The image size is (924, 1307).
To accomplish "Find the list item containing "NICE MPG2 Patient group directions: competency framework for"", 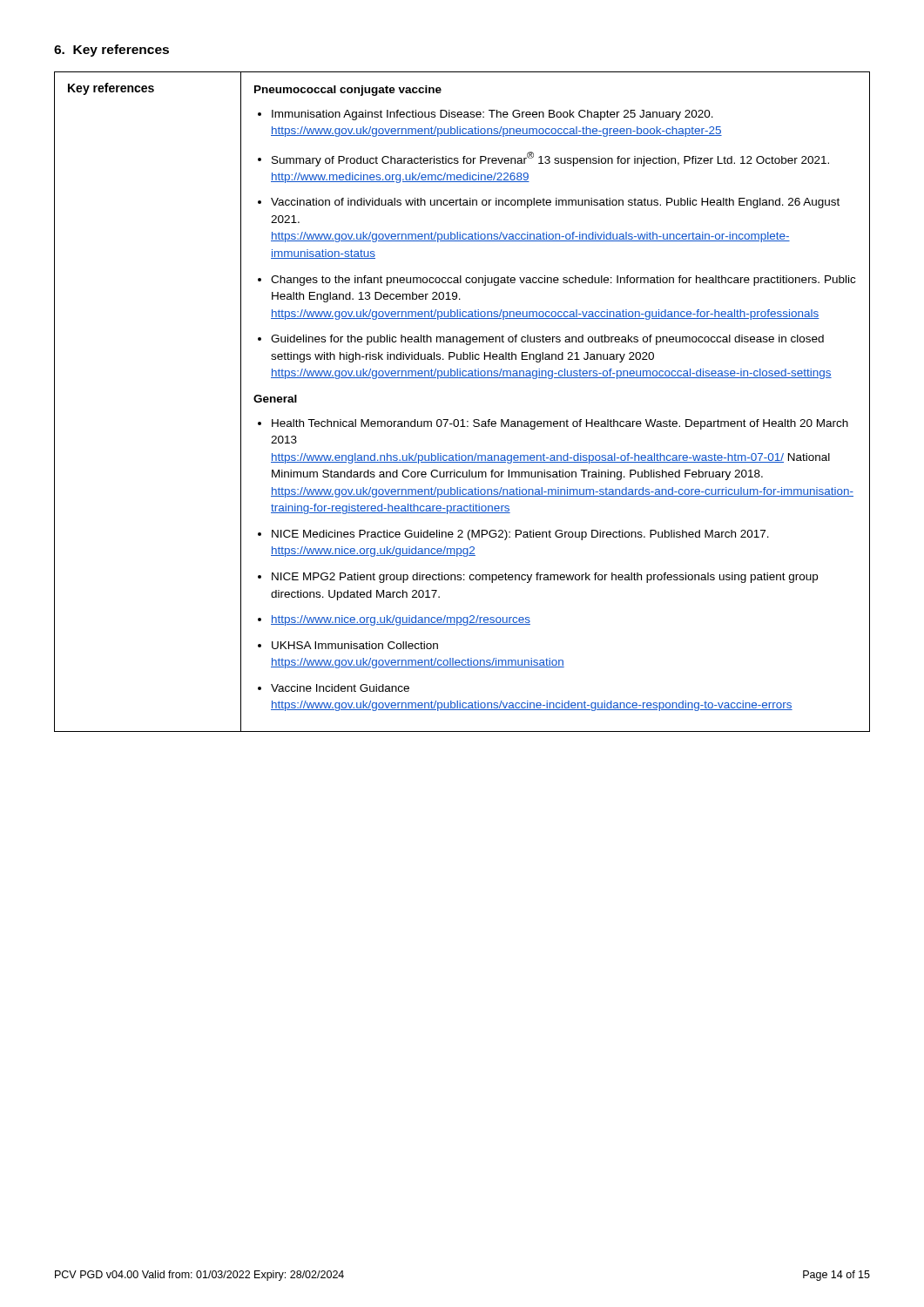I will [545, 585].
